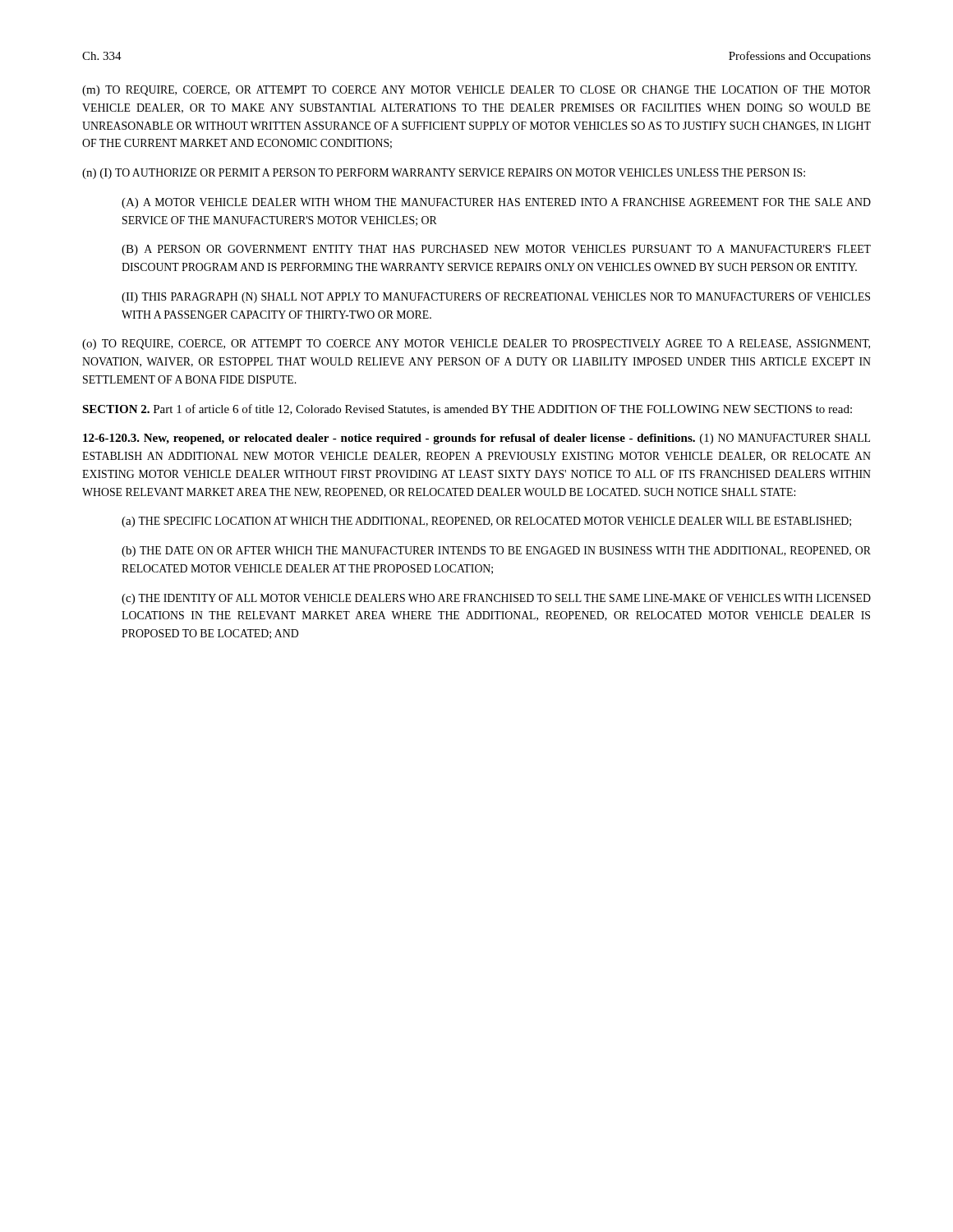Locate the text block with the text "(c) The identity of all motor vehicle"
The height and width of the screenshot is (1232, 953).
[496, 616]
